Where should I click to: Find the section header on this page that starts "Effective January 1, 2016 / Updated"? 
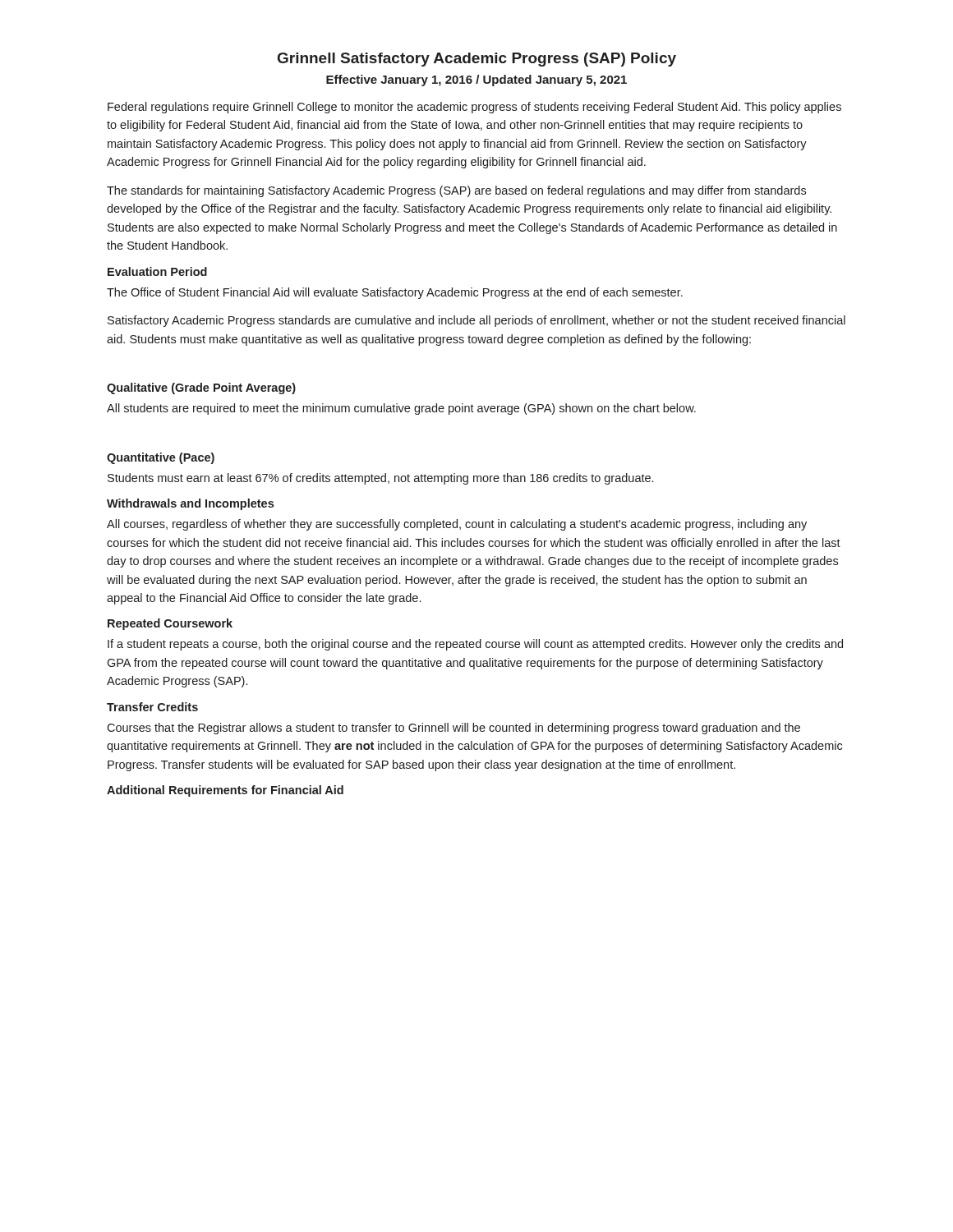(x=476, y=79)
